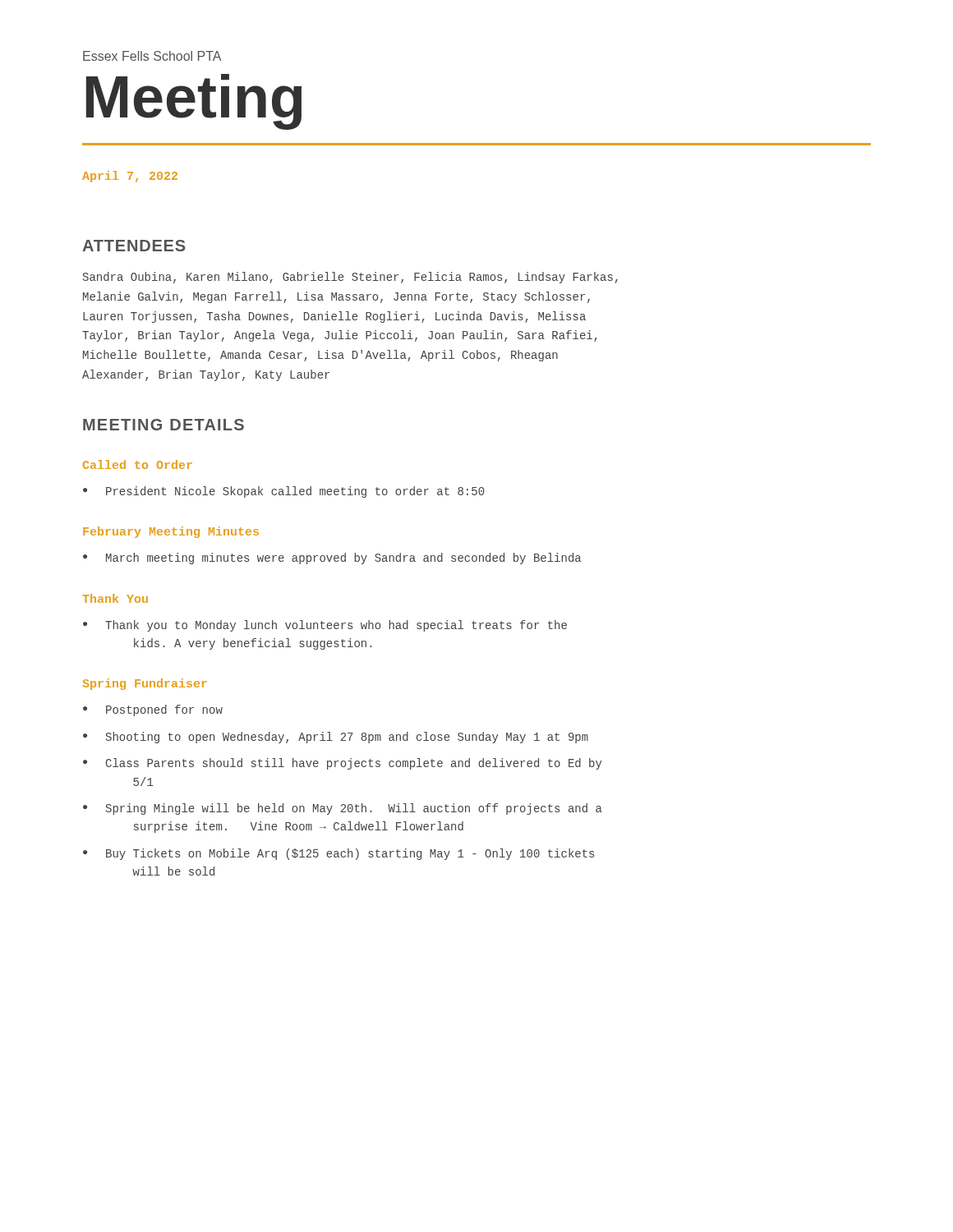Locate the text "Postponed for now"

tap(153, 710)
